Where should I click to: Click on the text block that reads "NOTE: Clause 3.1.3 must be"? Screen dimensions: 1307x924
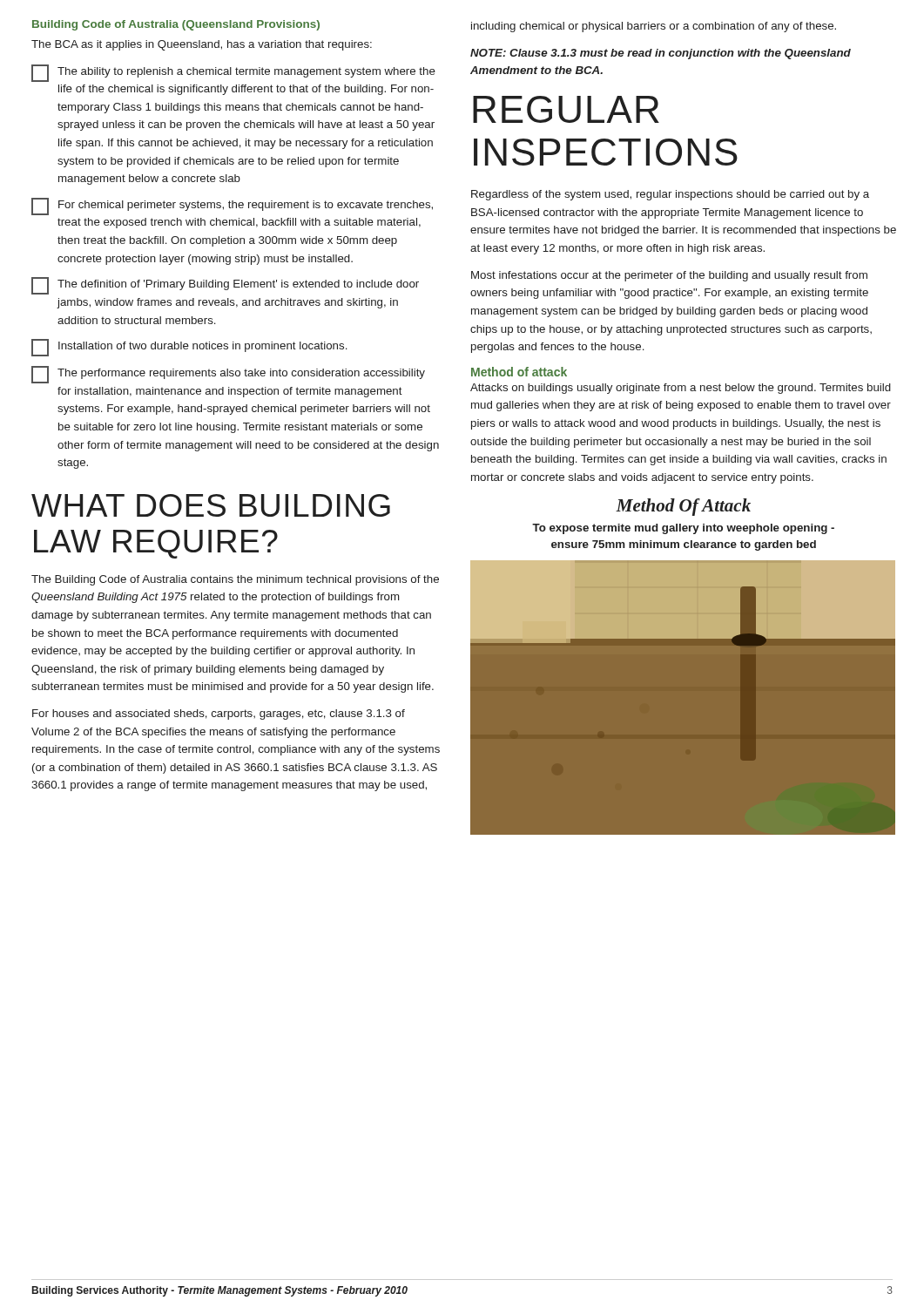[660, 61]
